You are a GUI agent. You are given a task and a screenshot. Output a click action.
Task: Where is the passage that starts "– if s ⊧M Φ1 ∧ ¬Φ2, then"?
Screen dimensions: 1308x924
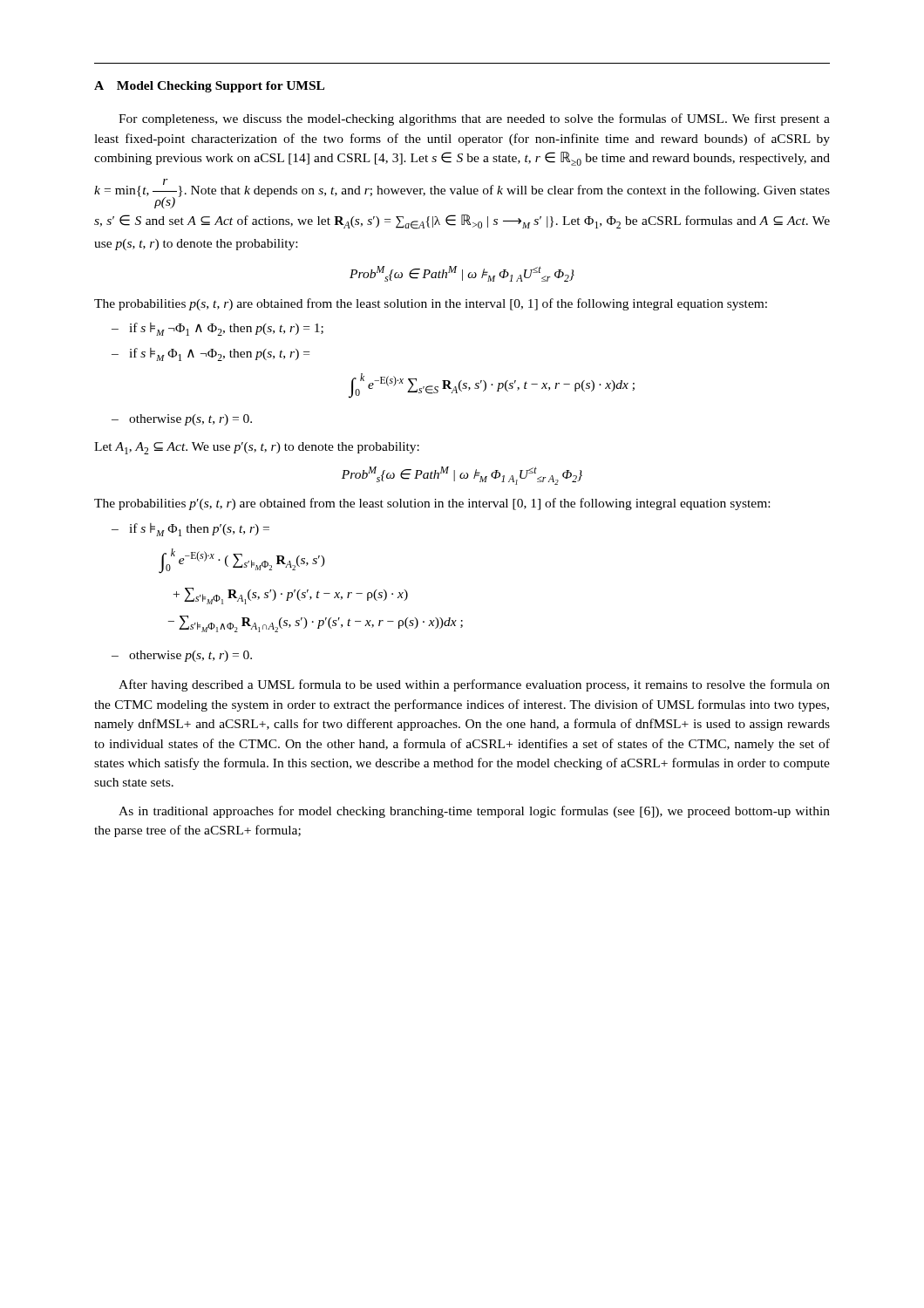click(x=471, y=375)
